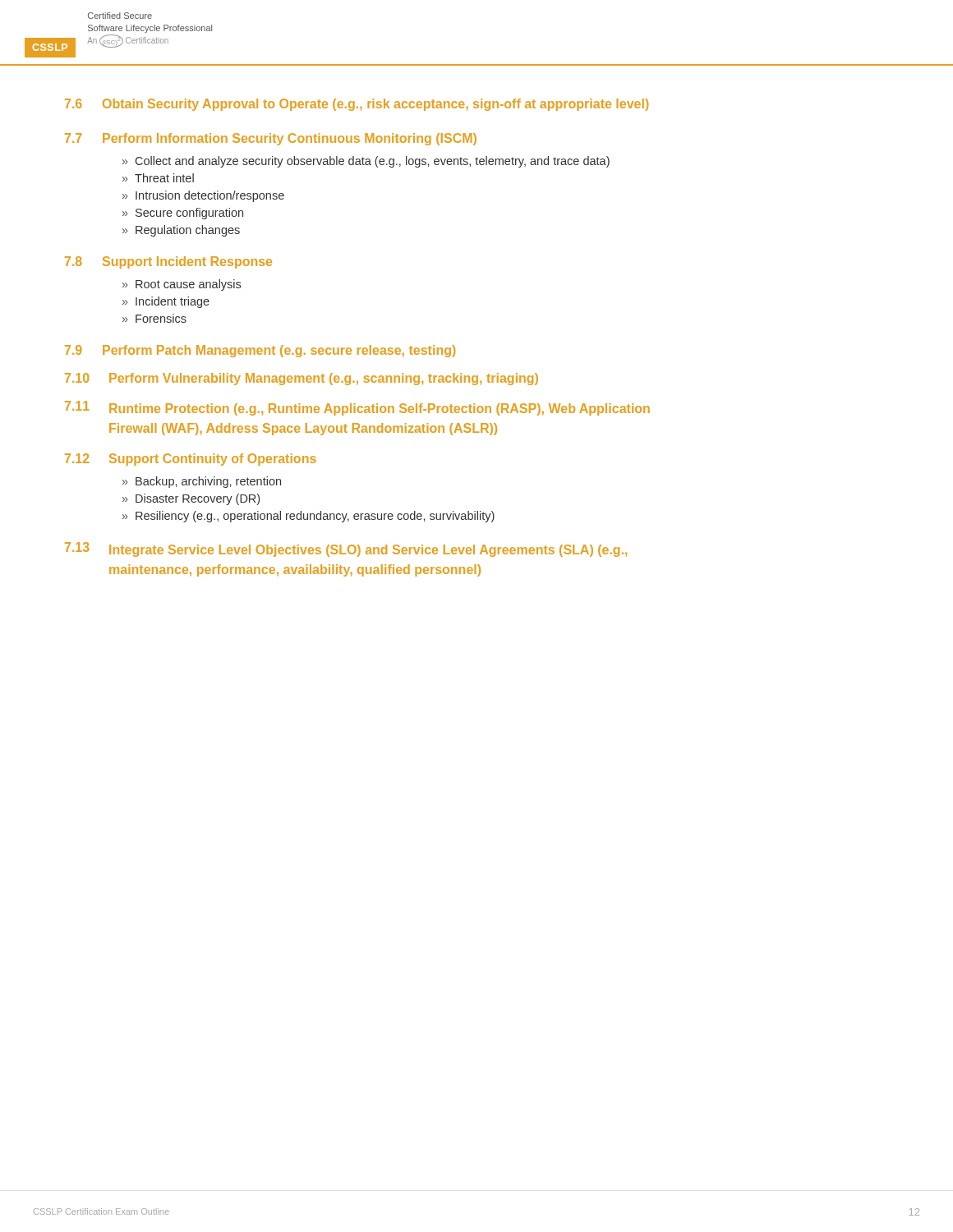The height and width of the screenshot is (1232, 953).
Task: Click on the section header with the text "7.11 Runtime Protection (e.g., Runtime Application Self-Protection"
Action: click(x=357, y=419)
